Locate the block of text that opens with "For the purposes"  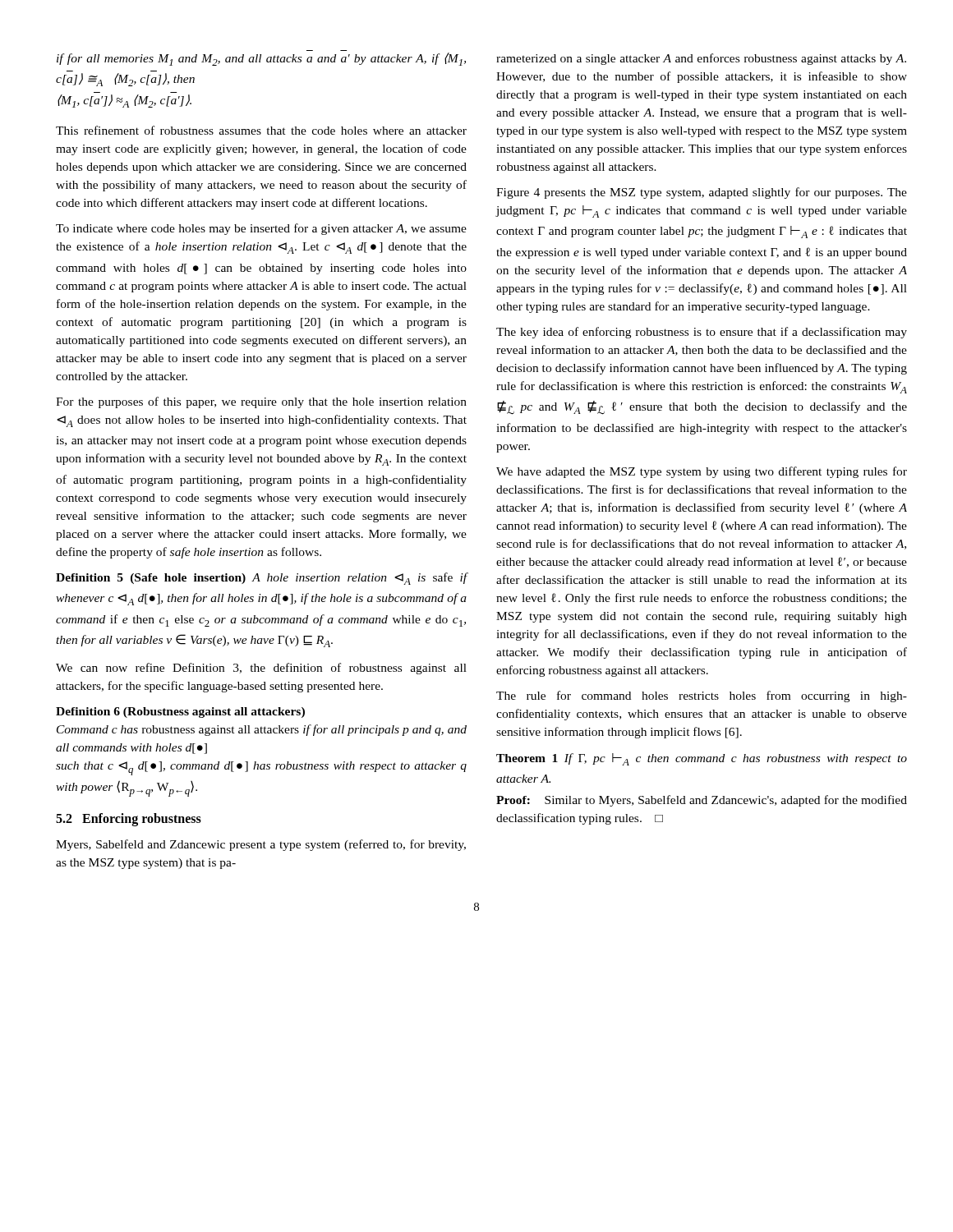click(261, 477)
